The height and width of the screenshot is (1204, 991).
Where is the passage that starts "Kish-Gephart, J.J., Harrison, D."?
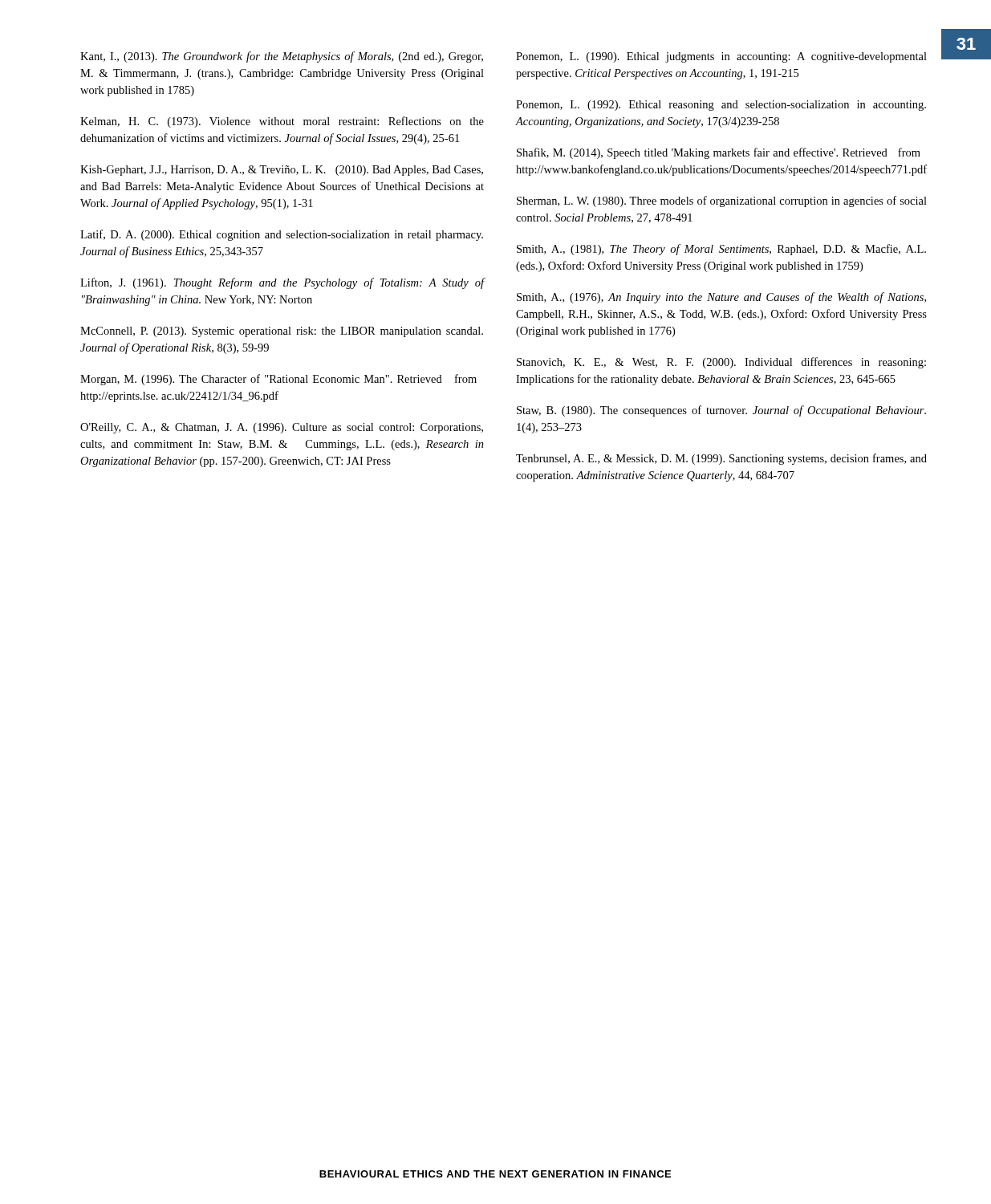(x=282, y=186)
